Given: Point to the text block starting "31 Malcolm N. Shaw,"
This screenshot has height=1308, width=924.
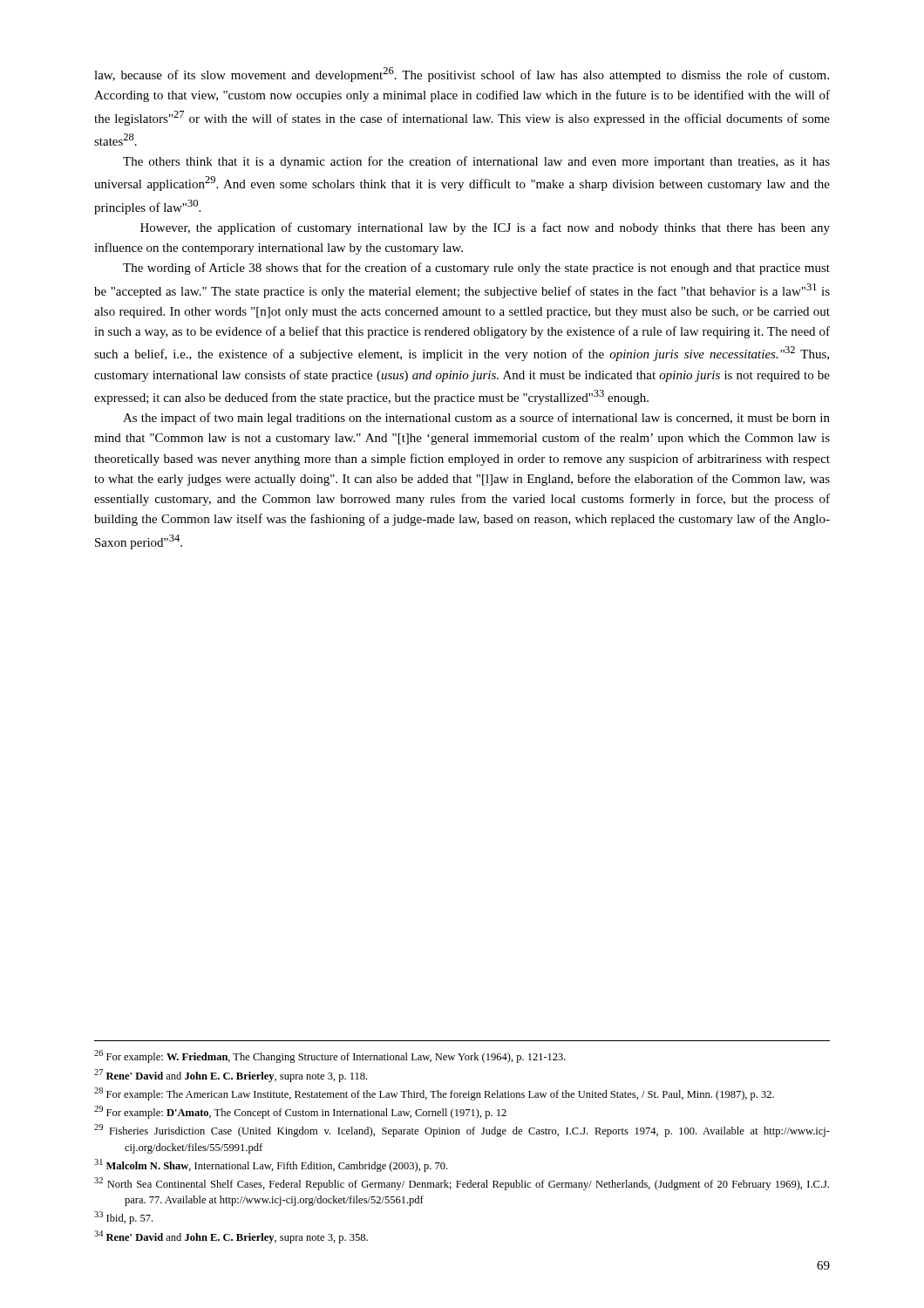Looking at the screenshot, I should [271, 1164].
